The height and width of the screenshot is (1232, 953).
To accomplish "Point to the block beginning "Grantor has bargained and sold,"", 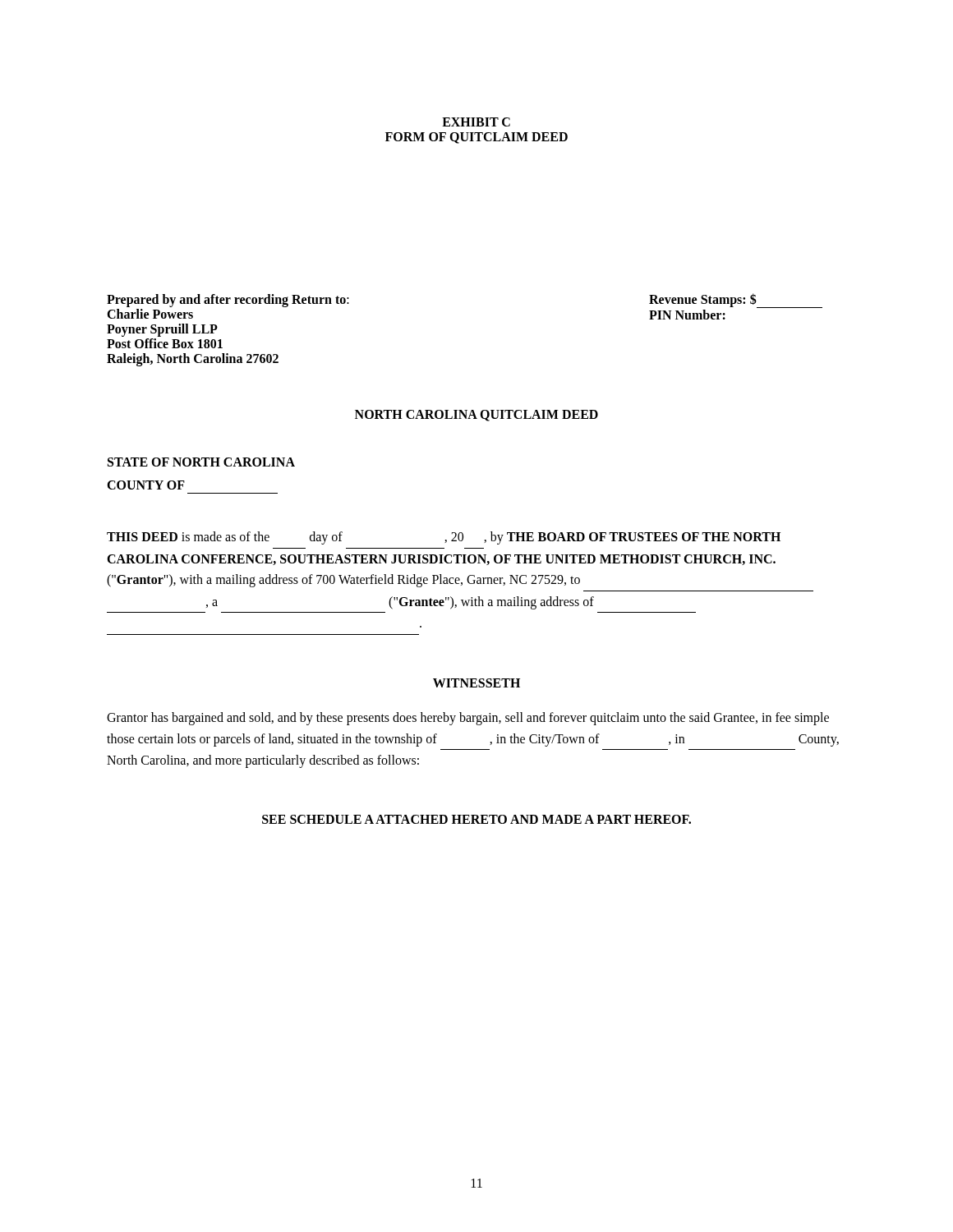I will [473, 739].
